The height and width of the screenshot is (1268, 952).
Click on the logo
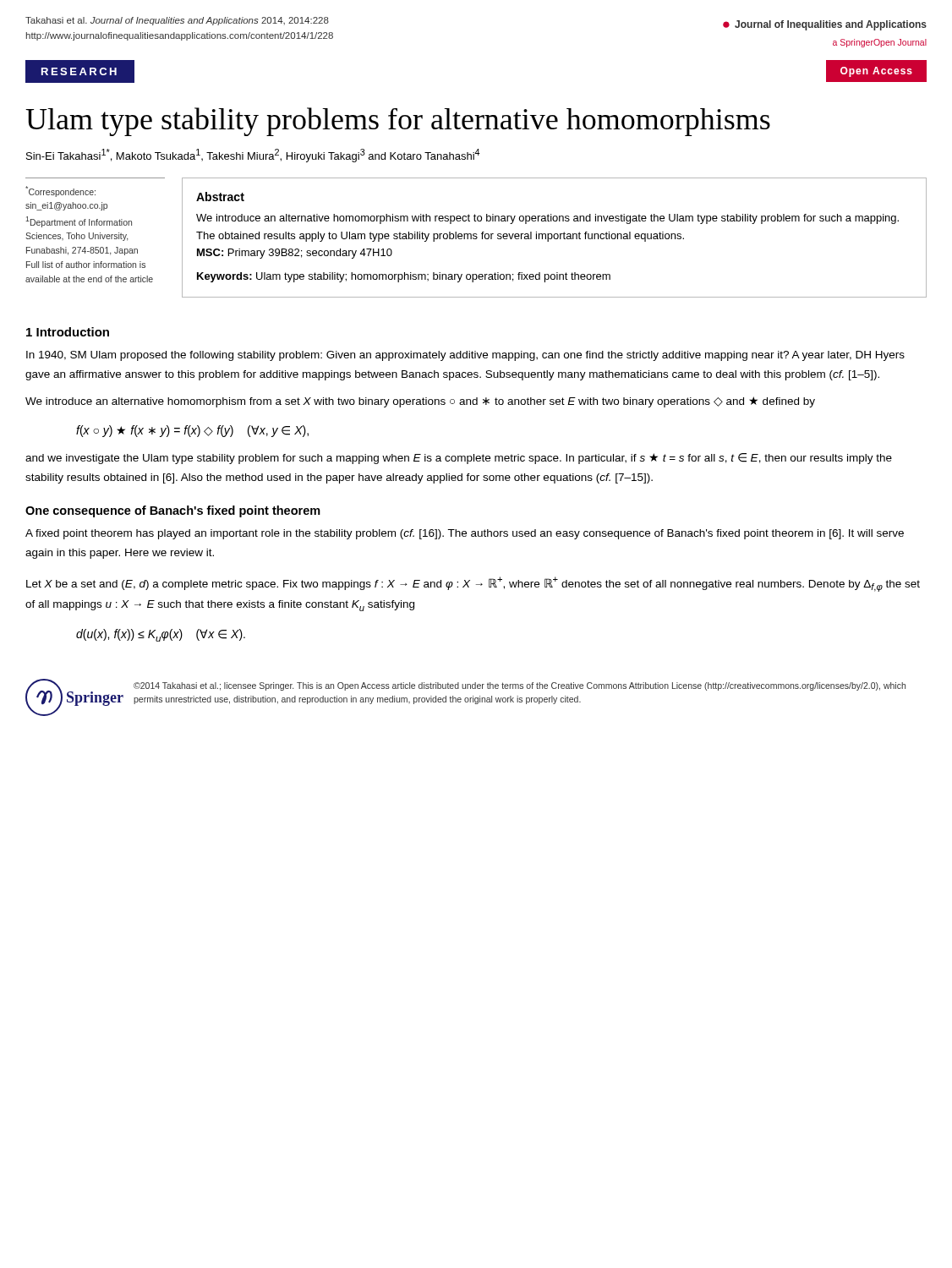point(74,698)
